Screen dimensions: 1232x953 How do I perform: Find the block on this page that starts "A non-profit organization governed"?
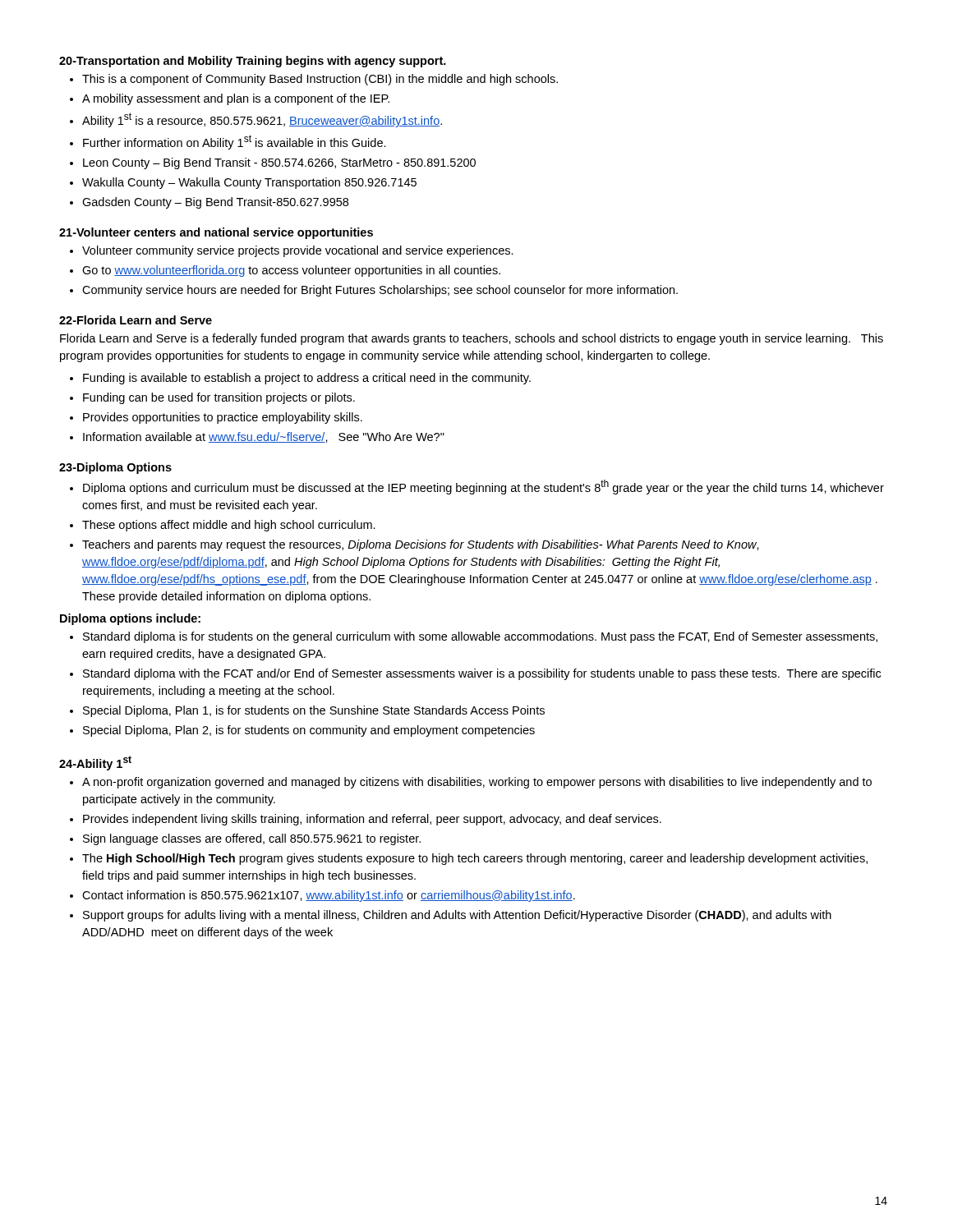[477, 790]
